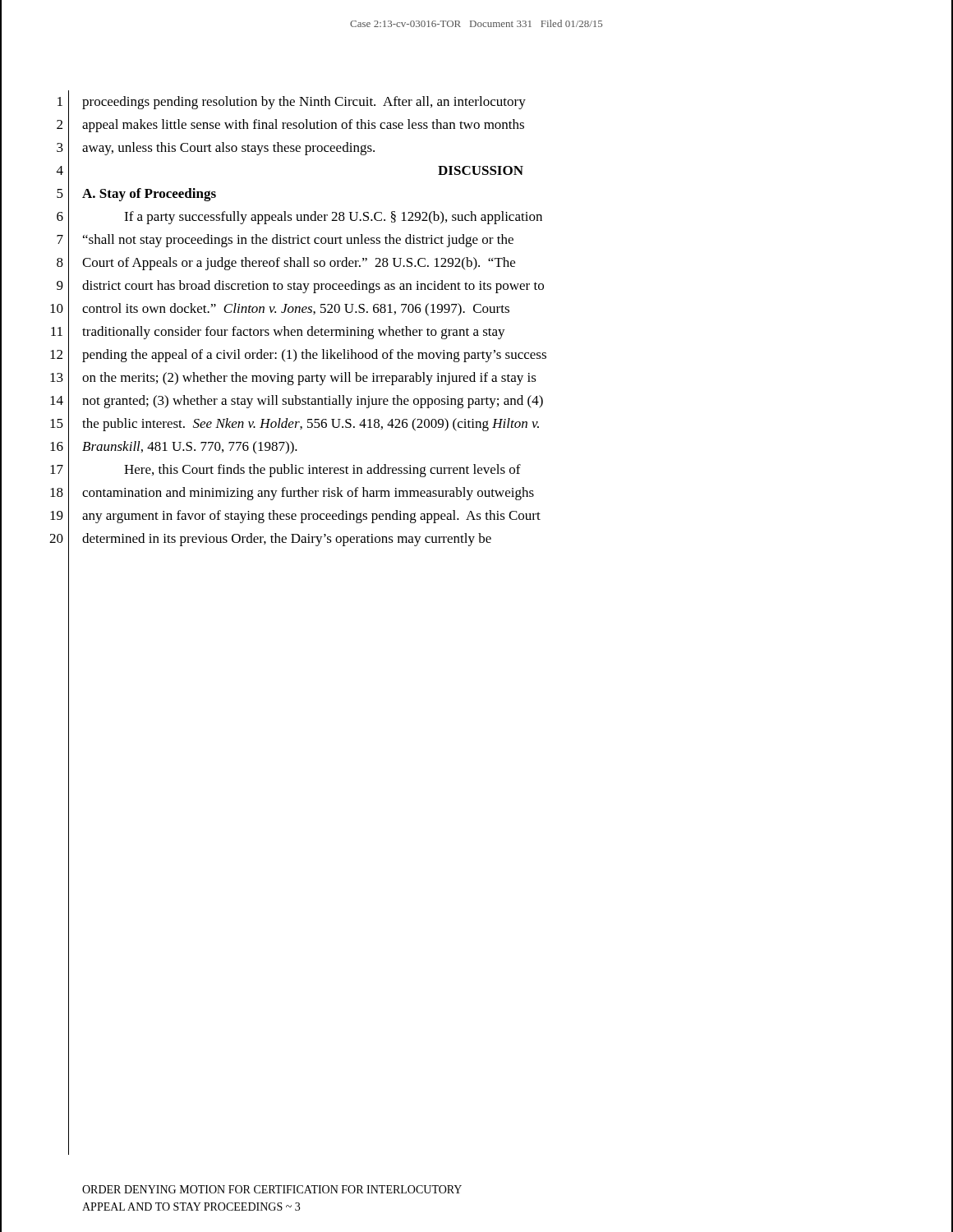
Task: Point to "A. Stay of Proceedings"
Action: click(x=149, y=194)
